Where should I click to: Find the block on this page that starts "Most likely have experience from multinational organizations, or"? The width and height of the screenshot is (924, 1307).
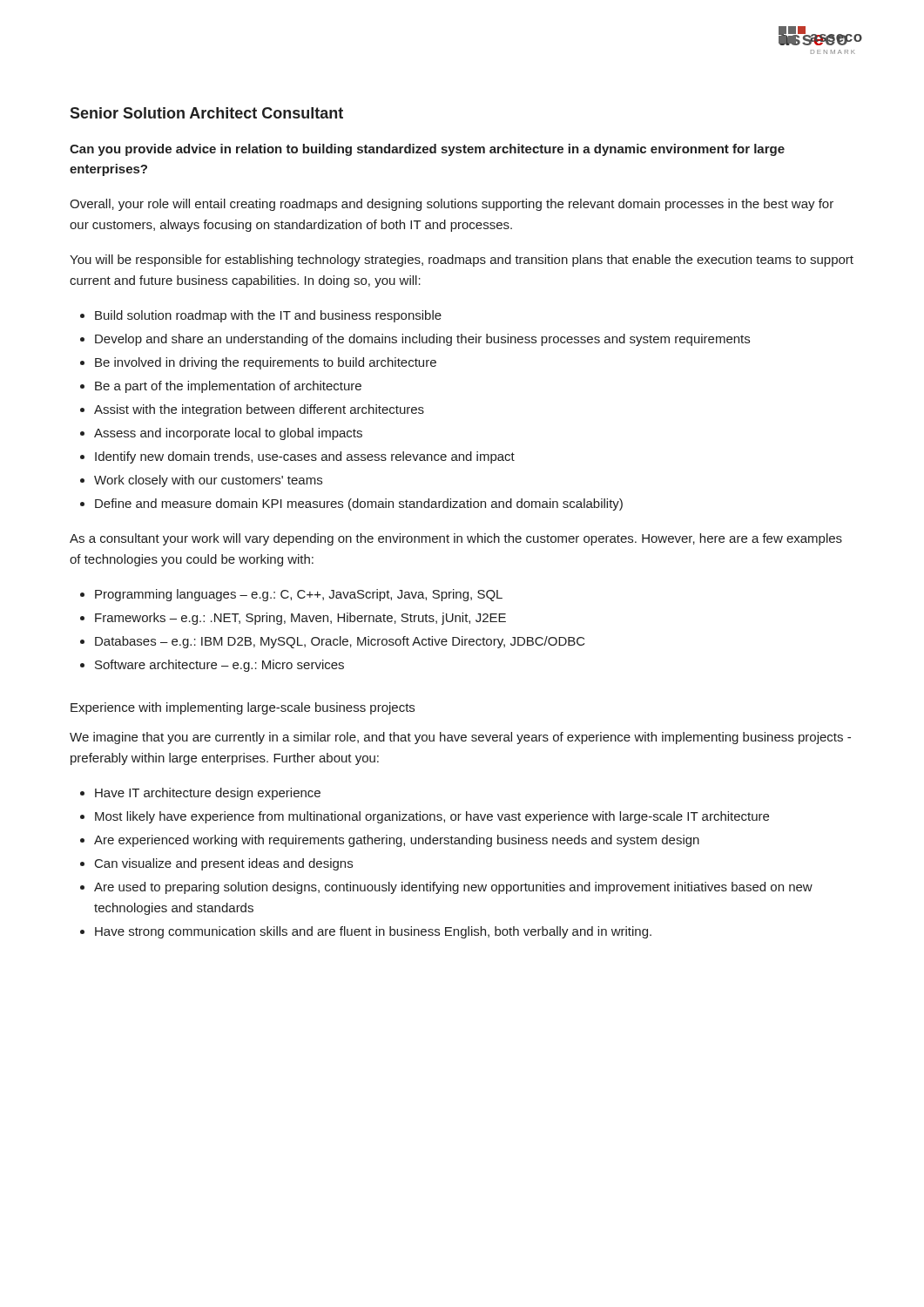click(x=432, y=816)
